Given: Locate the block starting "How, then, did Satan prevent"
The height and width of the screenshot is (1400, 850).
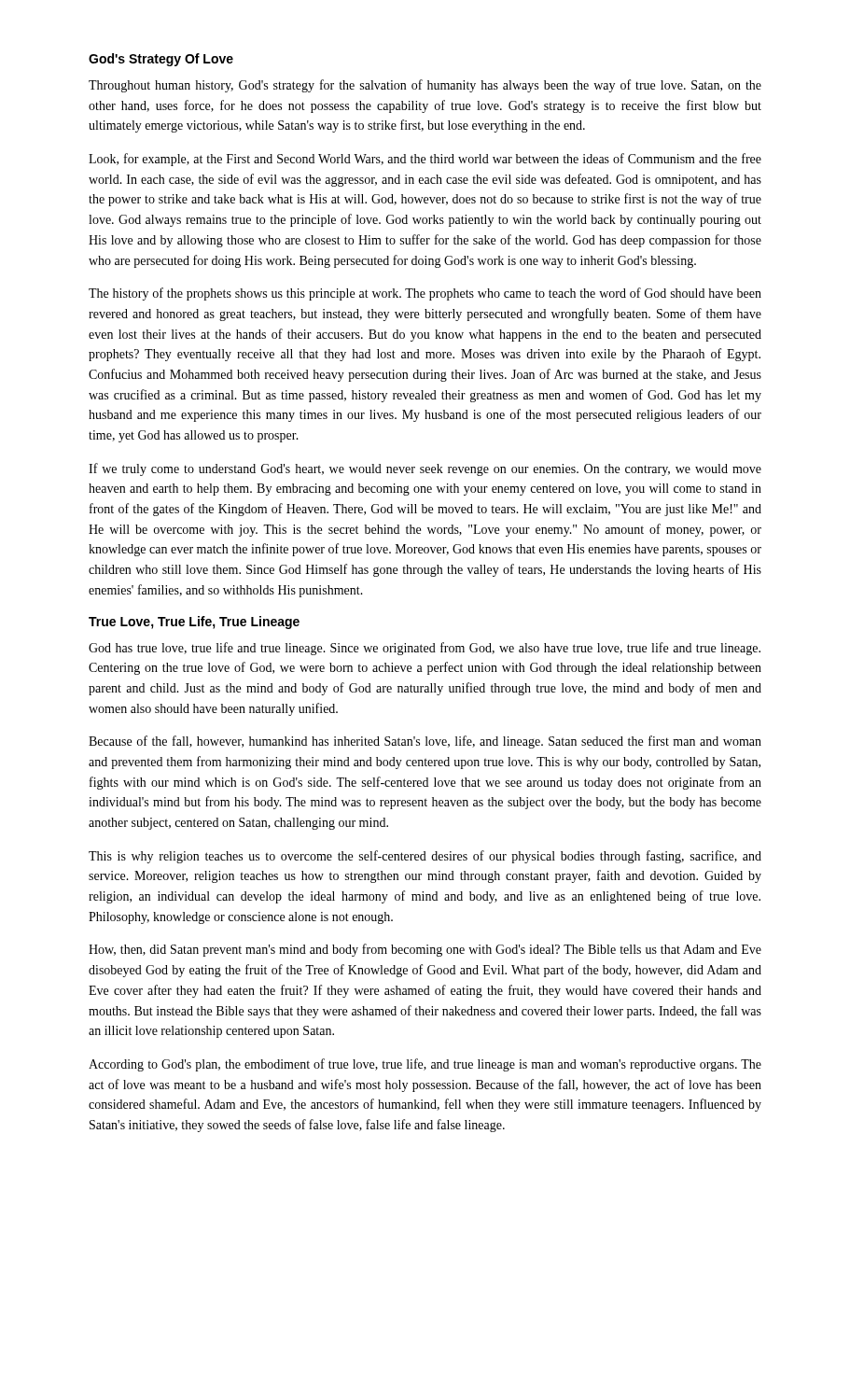Looking at the screenshot, I should [x=425, y=991].
